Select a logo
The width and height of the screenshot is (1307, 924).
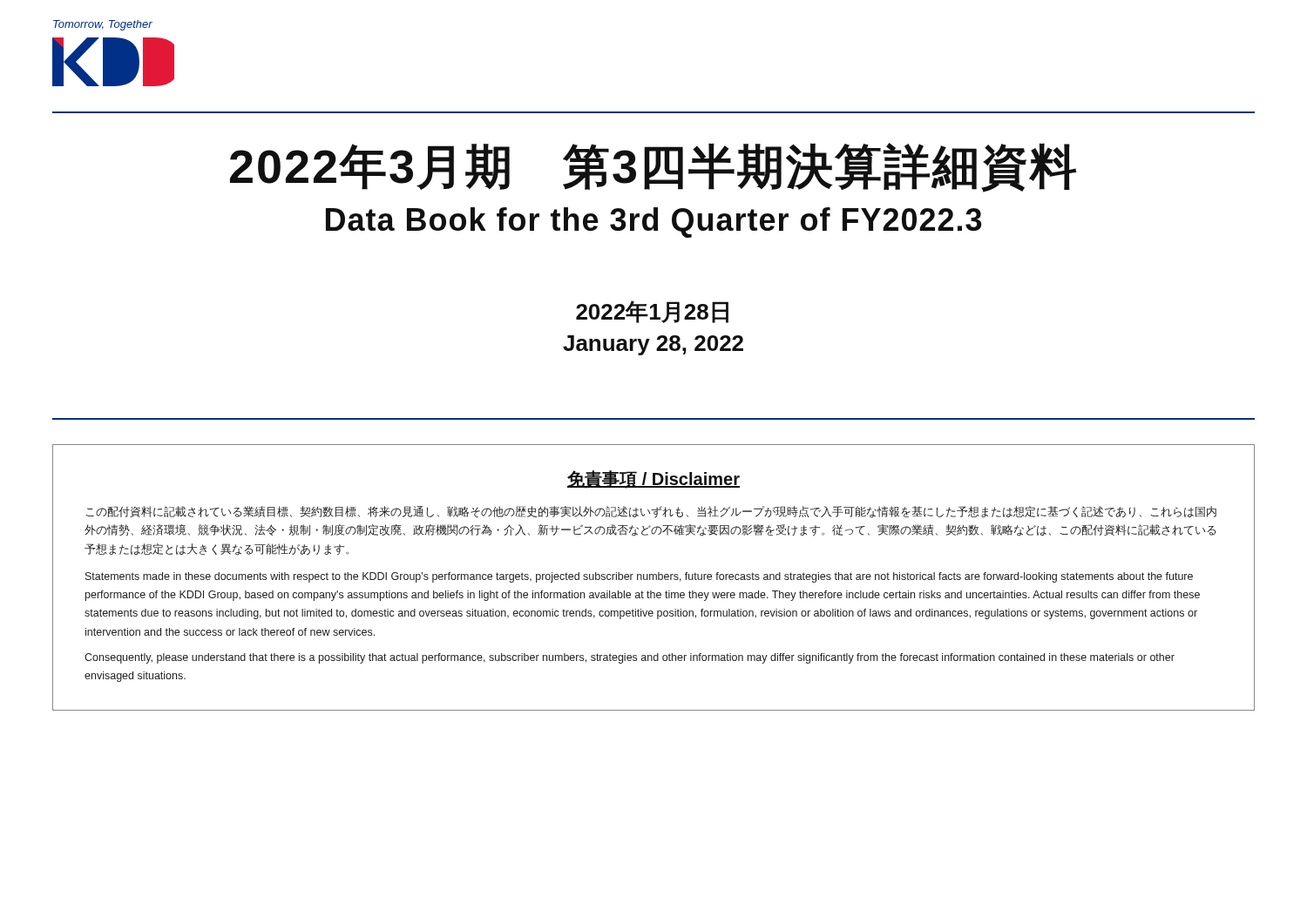click(113, 56)
